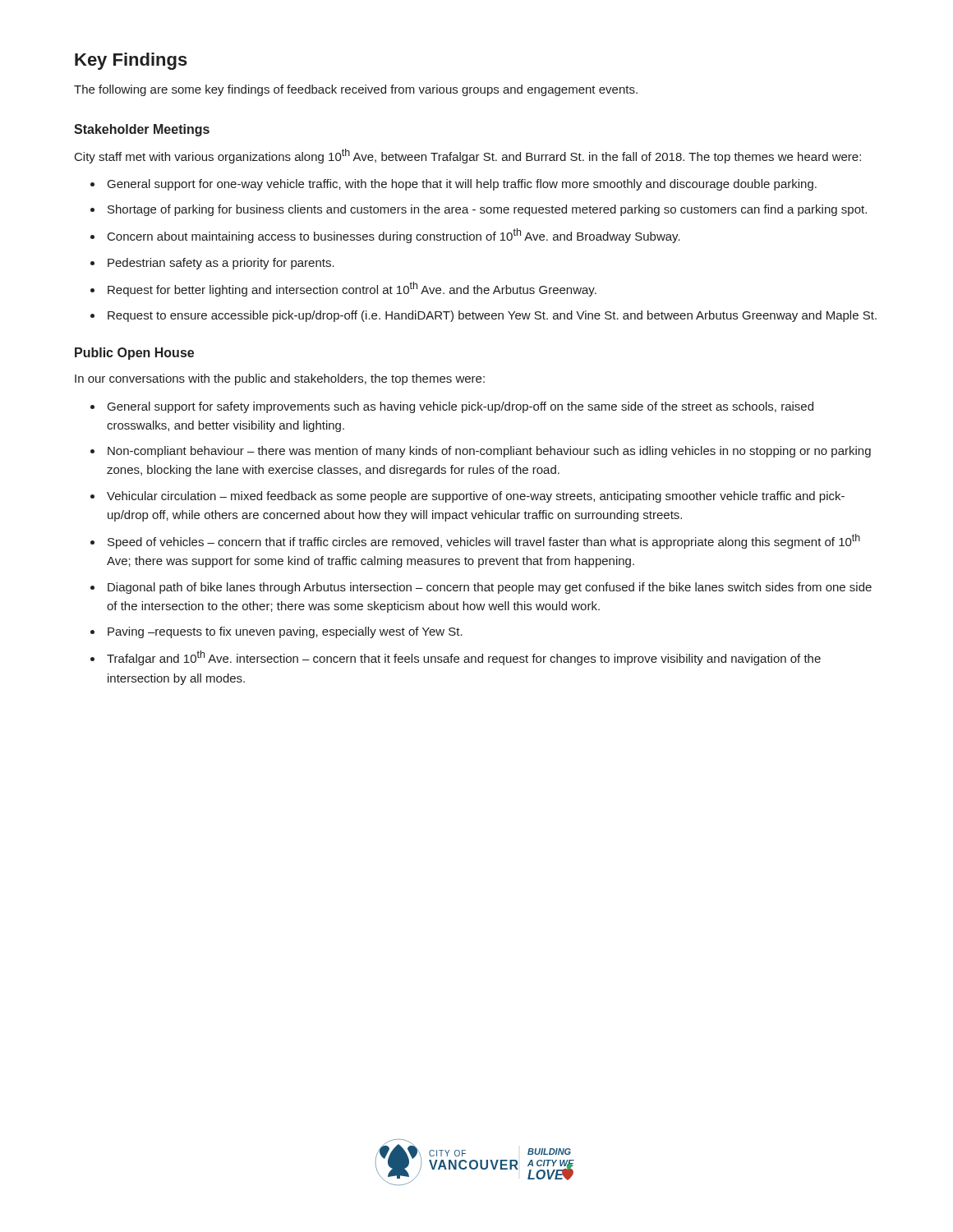Click the passage that begins "Pedestrian safety as a"
The width and height of the screenshot is (953, 1232).
[x=221, y=262]
